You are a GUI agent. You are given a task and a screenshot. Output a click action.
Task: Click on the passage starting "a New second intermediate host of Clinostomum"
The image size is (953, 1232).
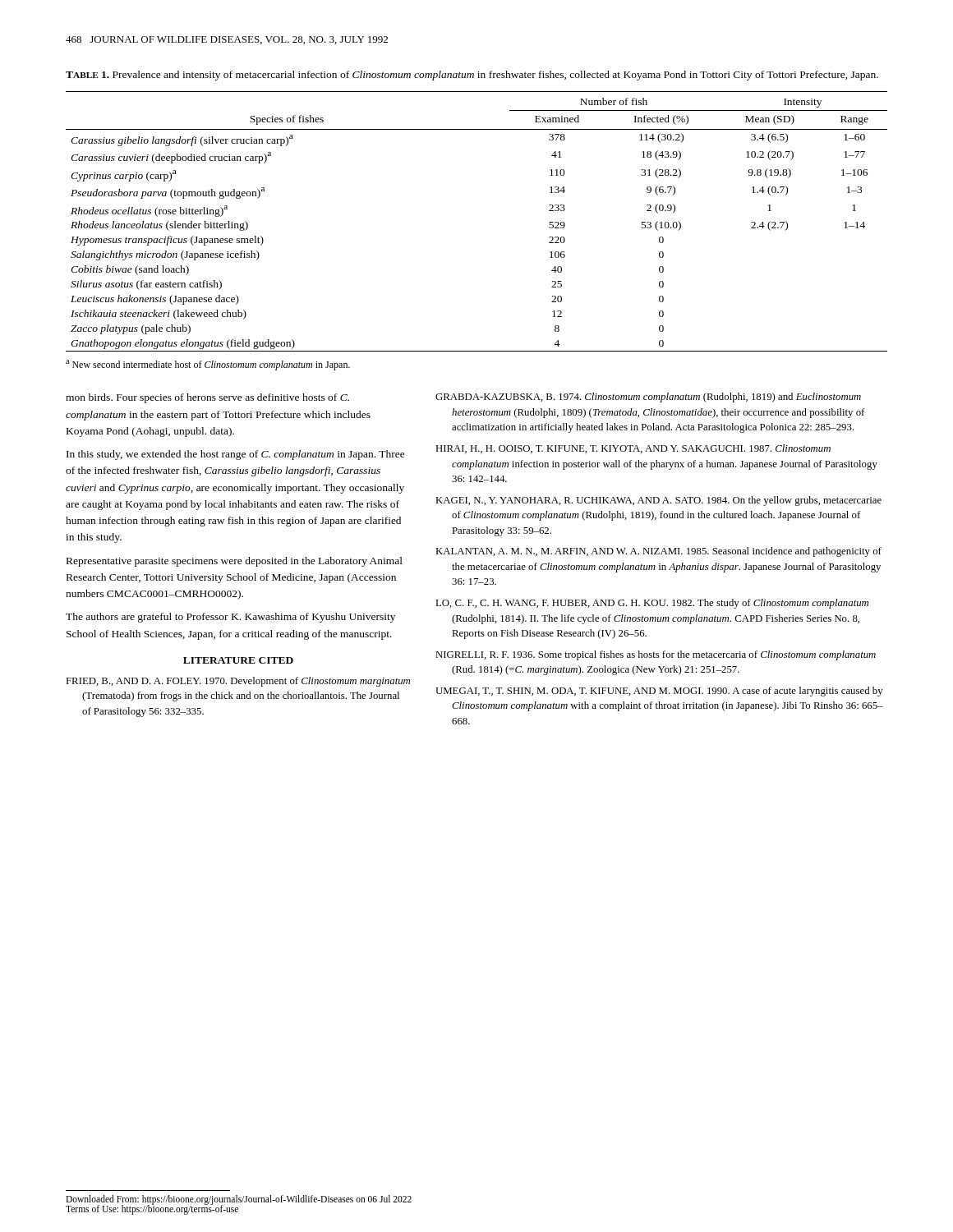tap(208, 364)
